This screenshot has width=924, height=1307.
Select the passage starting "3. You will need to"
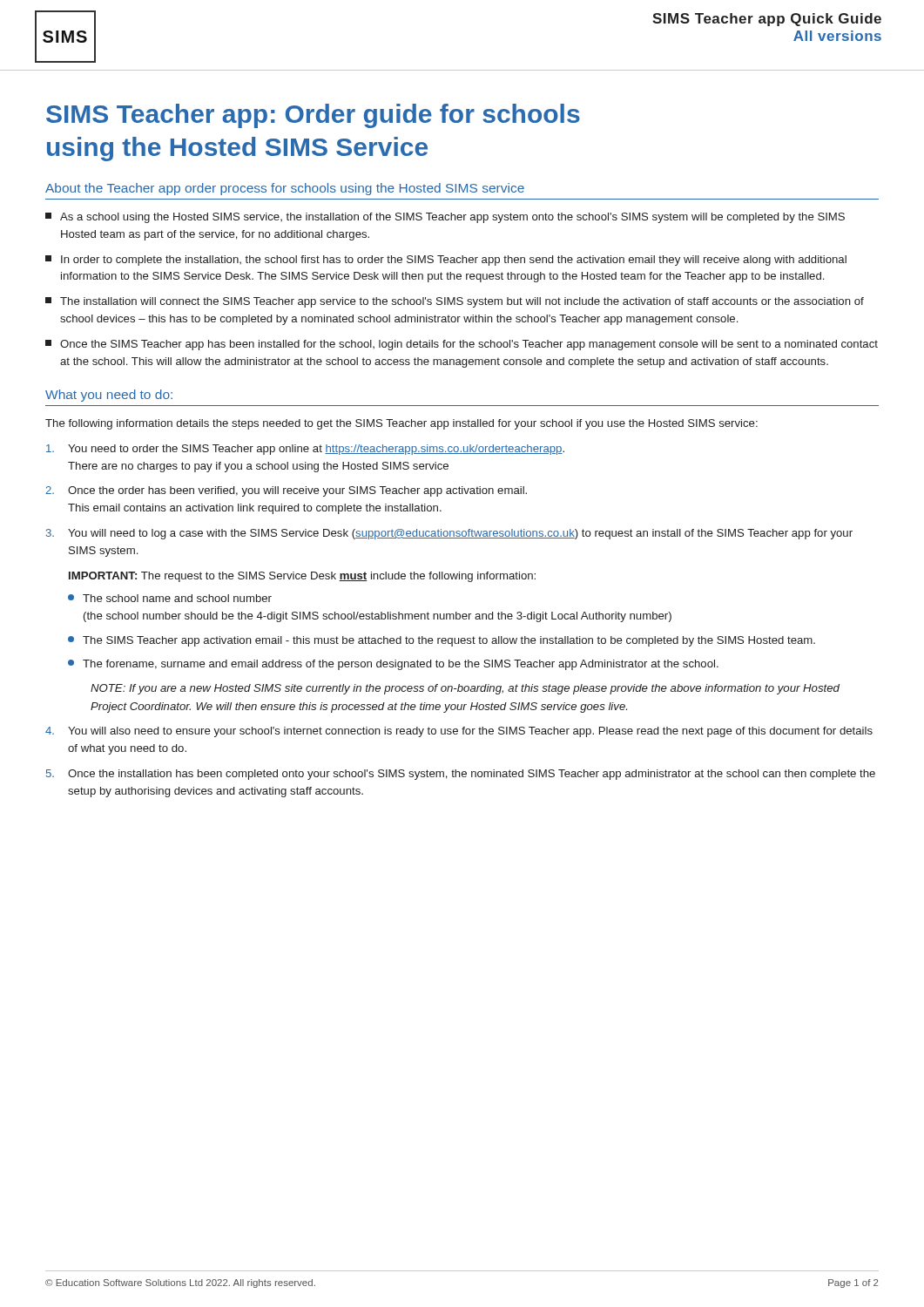click(x=462, y=542)
